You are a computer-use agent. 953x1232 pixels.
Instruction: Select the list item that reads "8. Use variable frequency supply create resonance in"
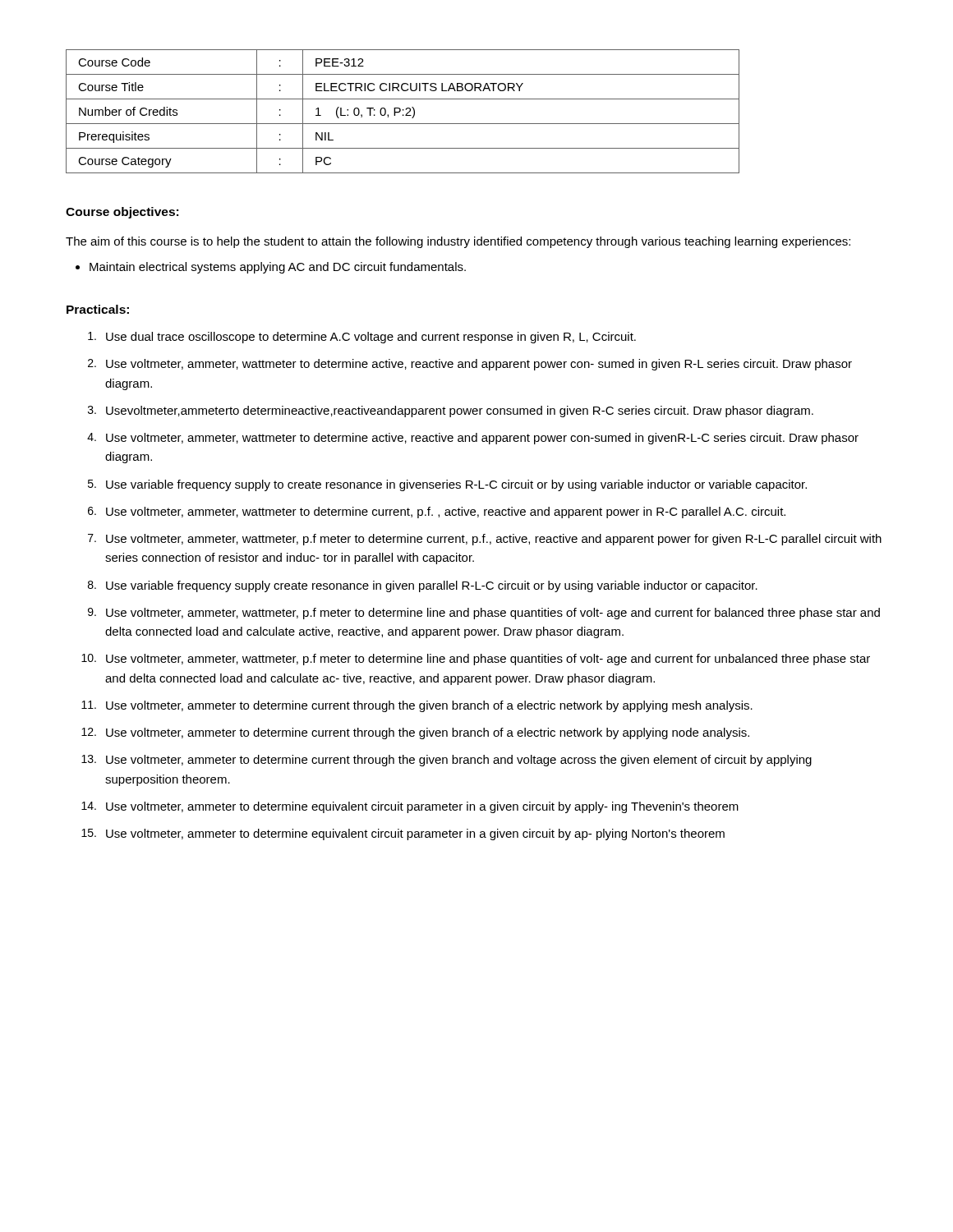(476, 585)
